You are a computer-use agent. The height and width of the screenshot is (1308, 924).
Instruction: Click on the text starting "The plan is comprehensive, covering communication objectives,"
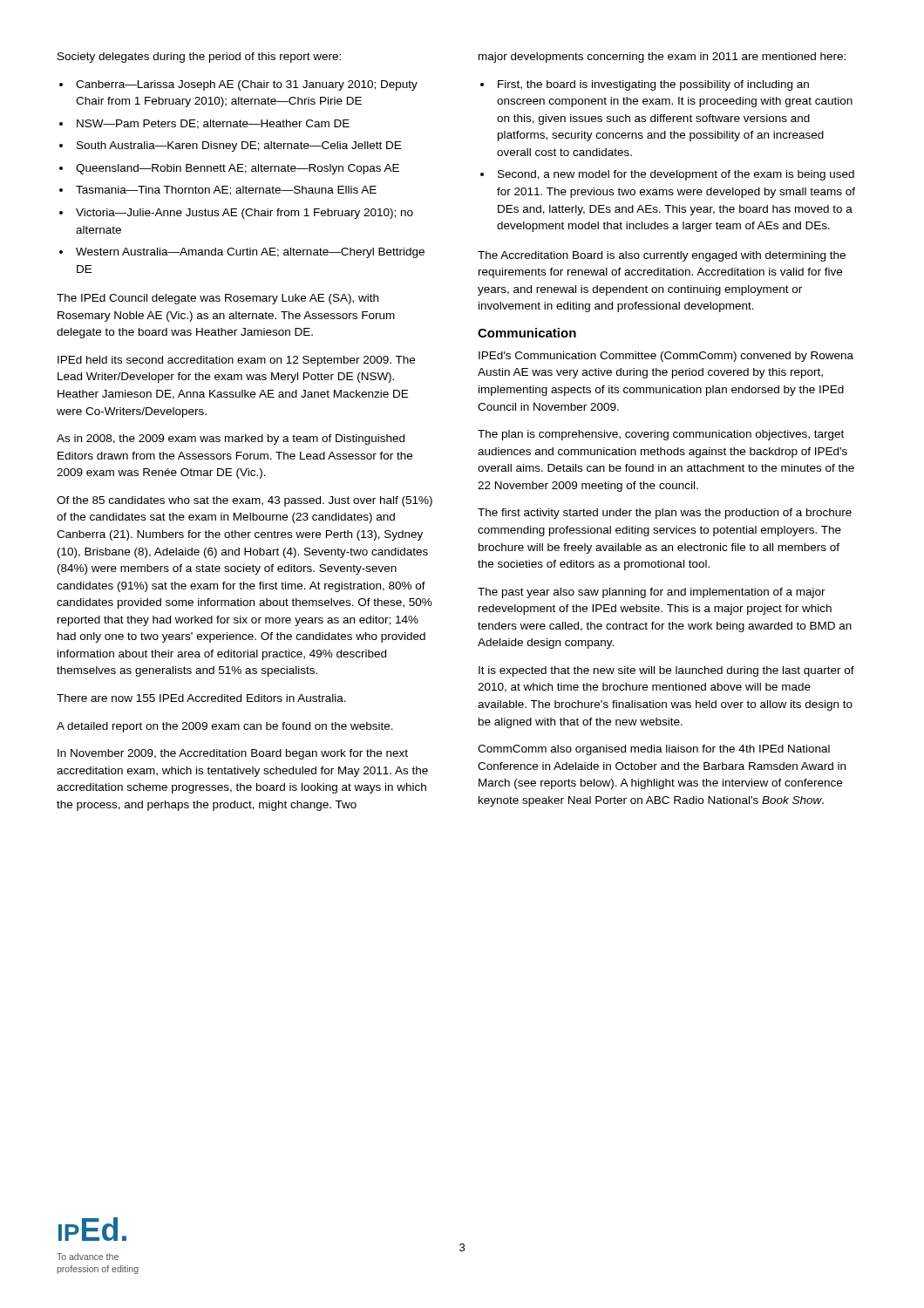tap(666, 460)
